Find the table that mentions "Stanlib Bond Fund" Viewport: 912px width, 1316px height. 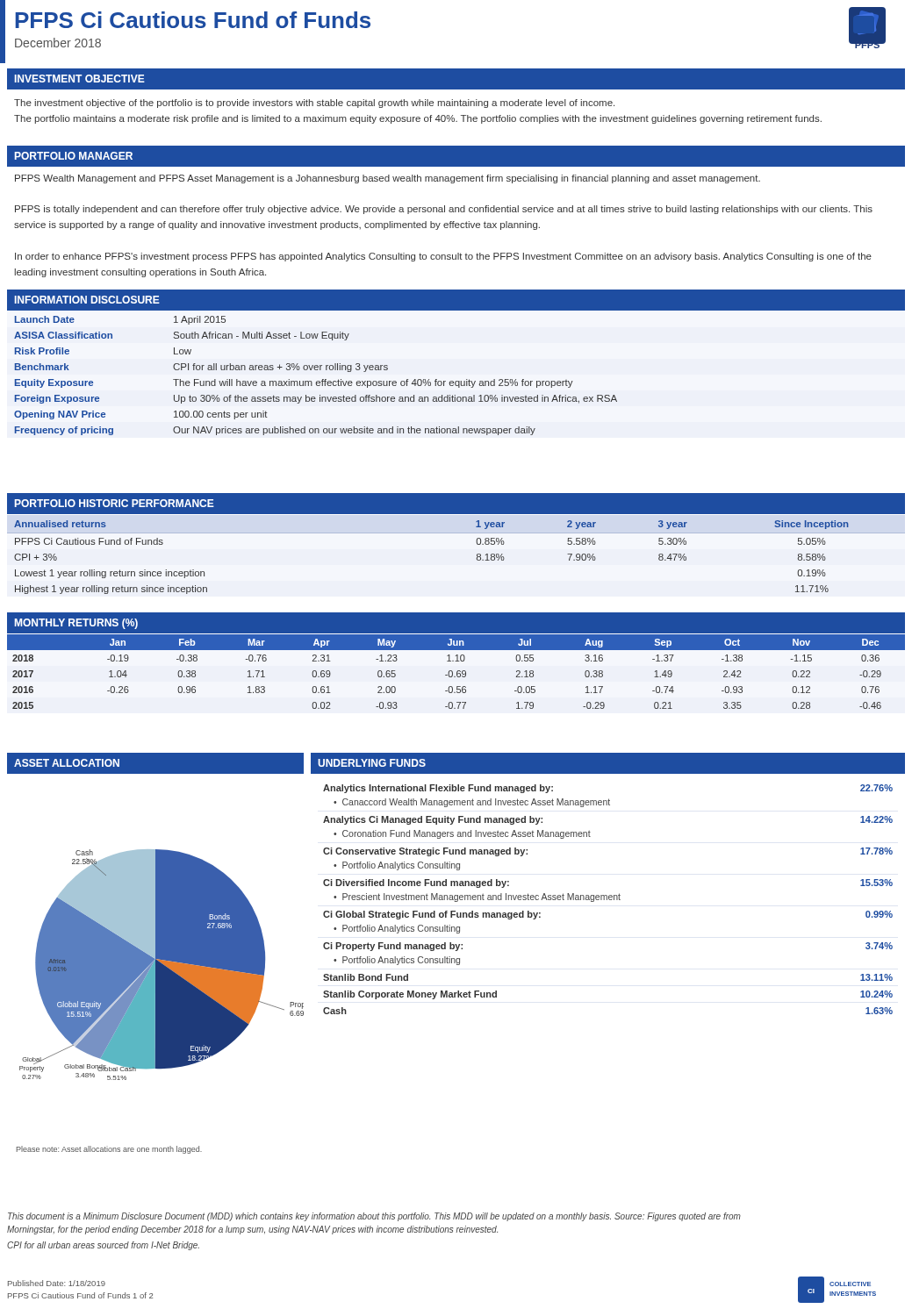pyautogui.click(x=608, y=899)
